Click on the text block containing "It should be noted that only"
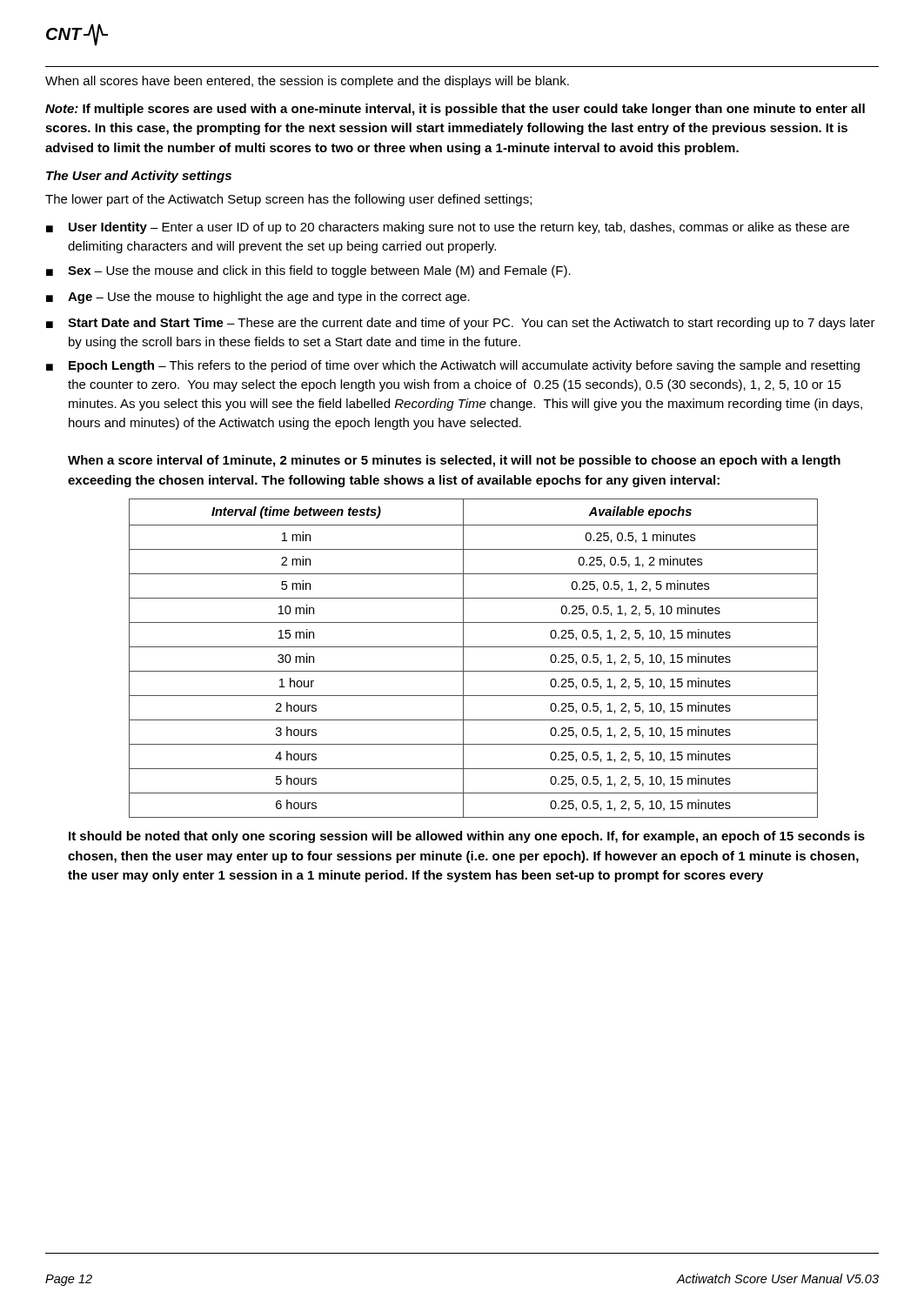The width and height of the screenshot is (924, 1305). [466, 855]
